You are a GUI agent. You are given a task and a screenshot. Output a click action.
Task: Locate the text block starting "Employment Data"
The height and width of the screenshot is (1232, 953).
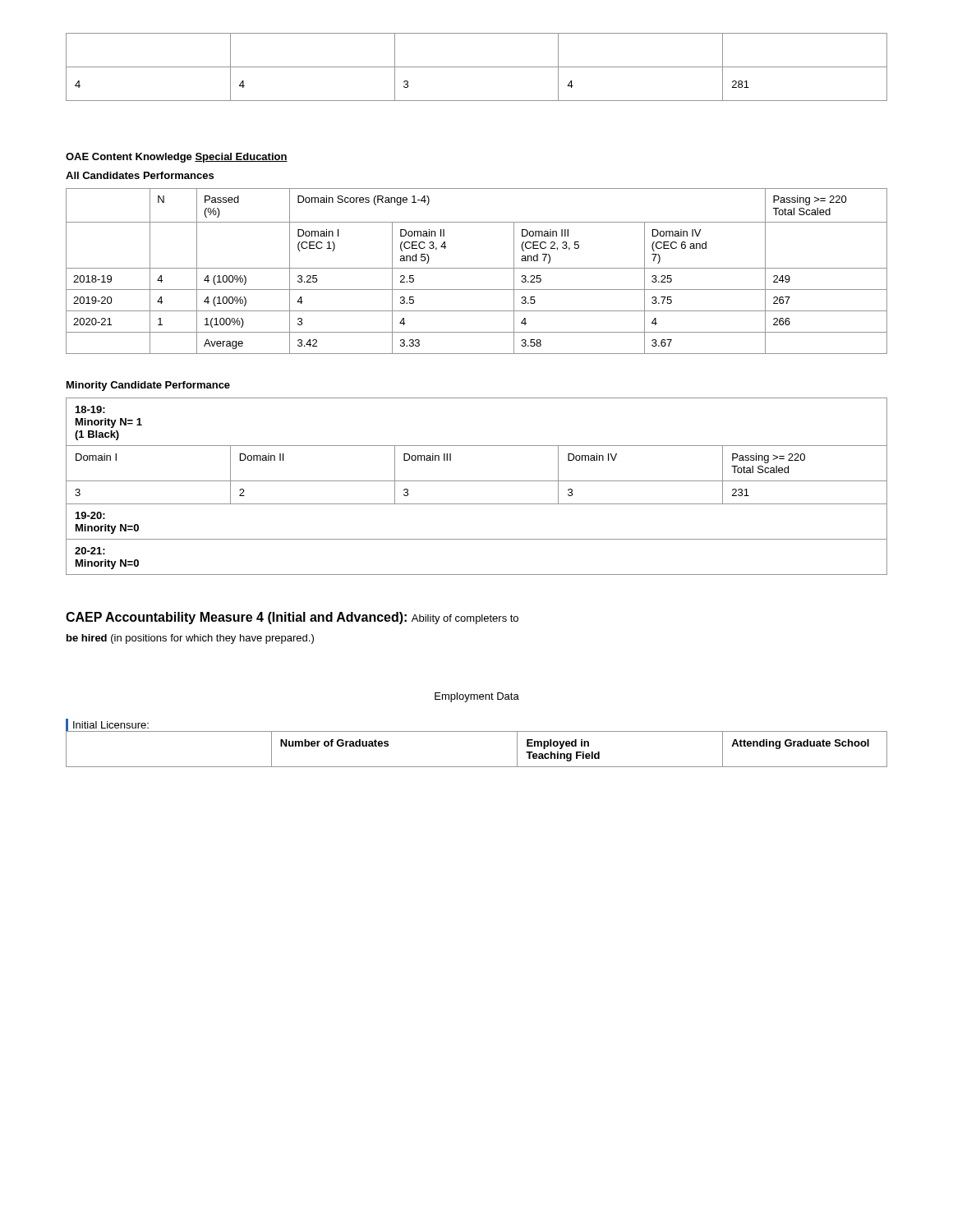(476, 696)
